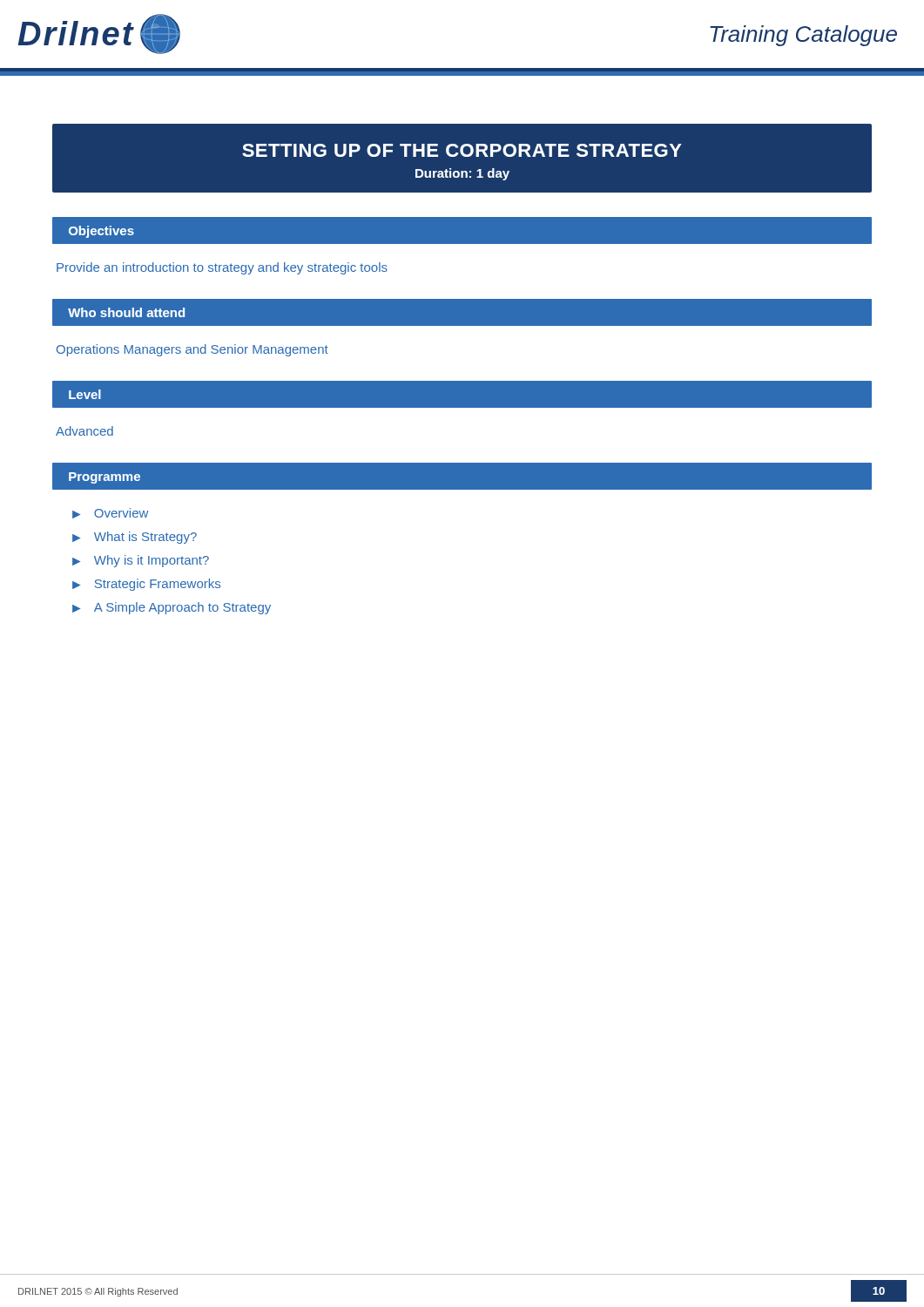Viewport: 924px width, 1307px height.
Task: Where does it say "Operations Managers and Senior Management"?
Action: point(192,349)
